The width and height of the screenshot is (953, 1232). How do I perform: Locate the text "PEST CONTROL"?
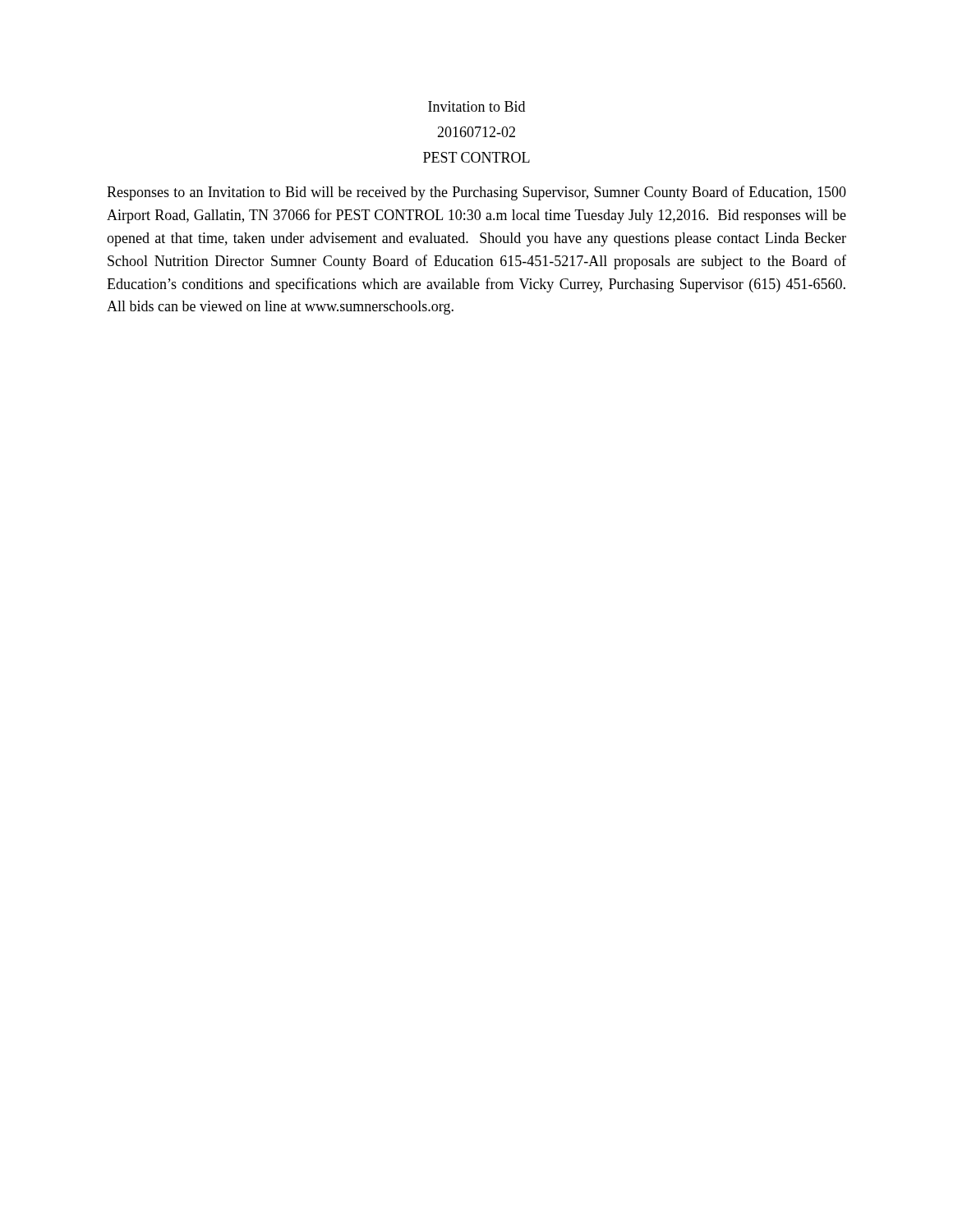click(x=476, y=158)
